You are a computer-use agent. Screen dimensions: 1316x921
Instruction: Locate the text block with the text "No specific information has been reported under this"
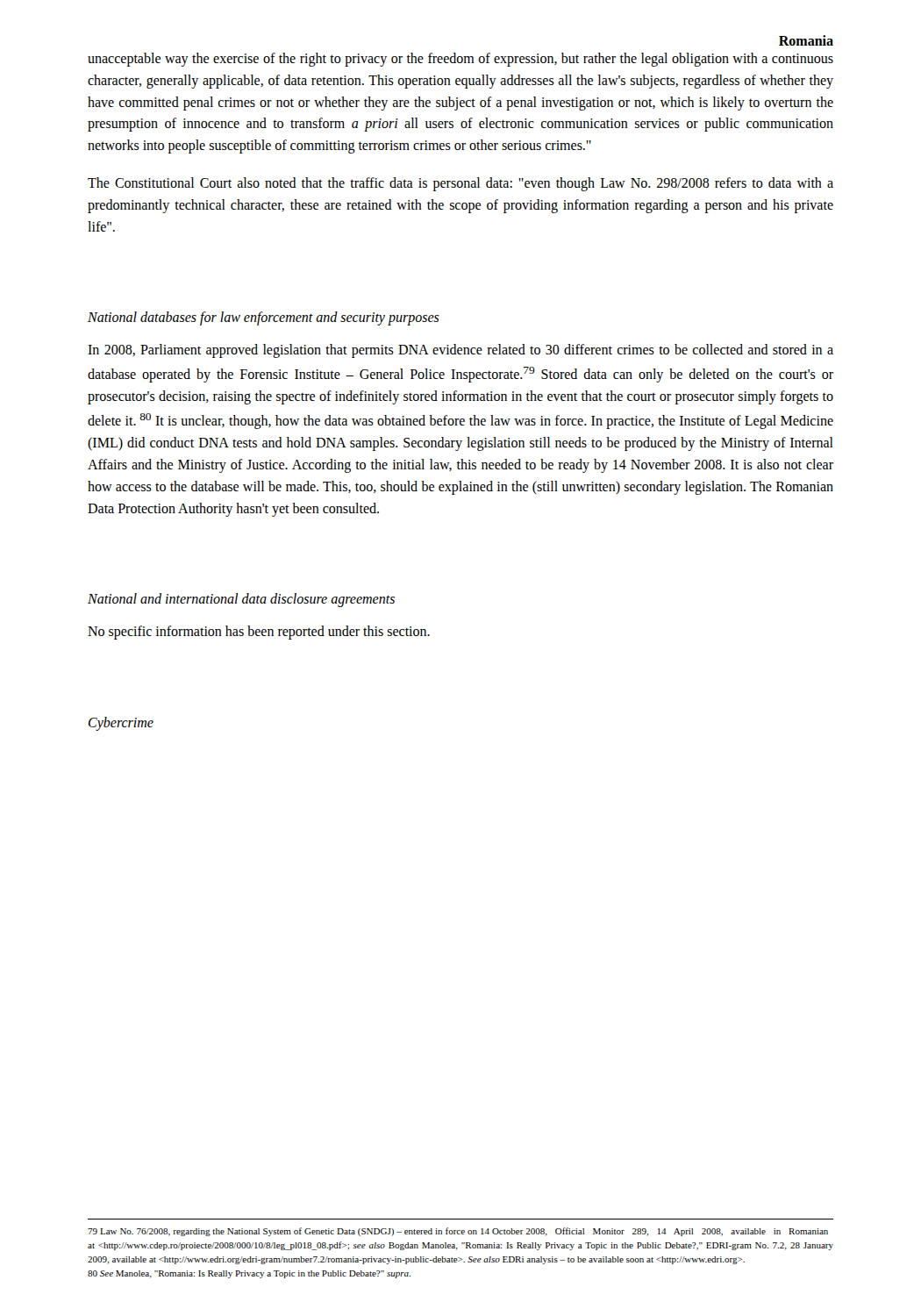click(259, 632)
